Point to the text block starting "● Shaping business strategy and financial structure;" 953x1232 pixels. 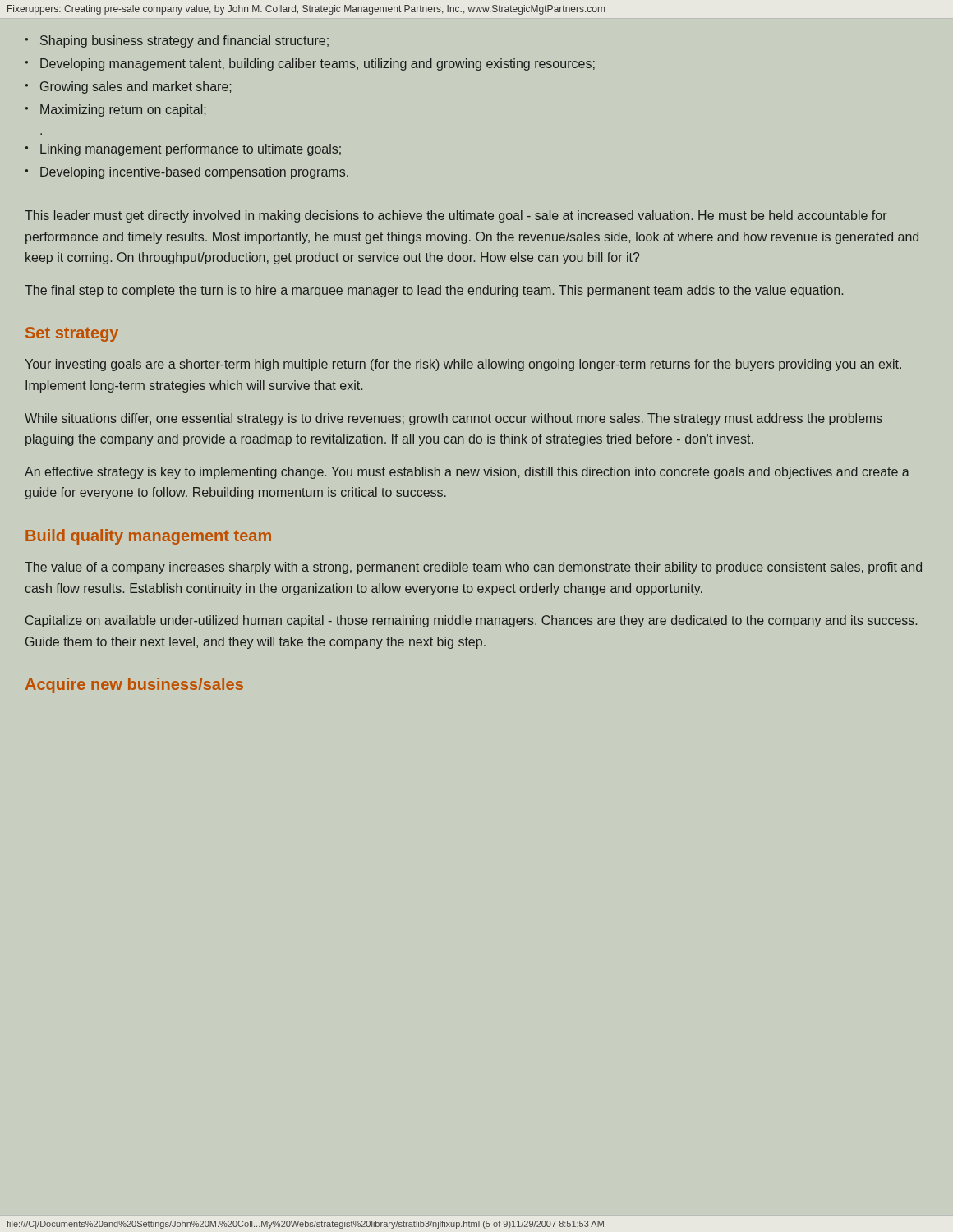click(x=177, y=41)
